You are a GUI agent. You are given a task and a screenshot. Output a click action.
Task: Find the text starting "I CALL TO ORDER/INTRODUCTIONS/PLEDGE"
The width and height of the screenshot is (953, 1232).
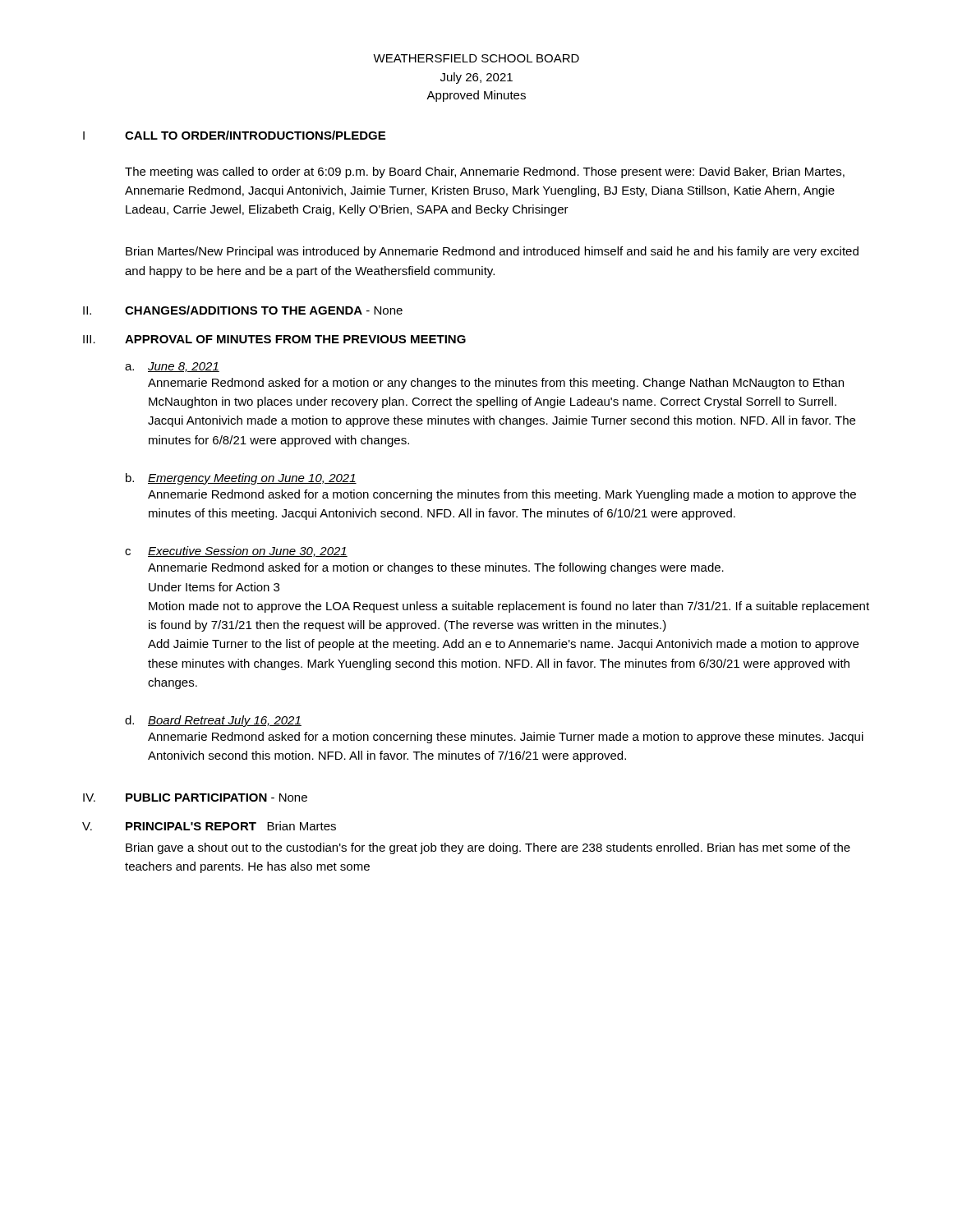[234, 135]
